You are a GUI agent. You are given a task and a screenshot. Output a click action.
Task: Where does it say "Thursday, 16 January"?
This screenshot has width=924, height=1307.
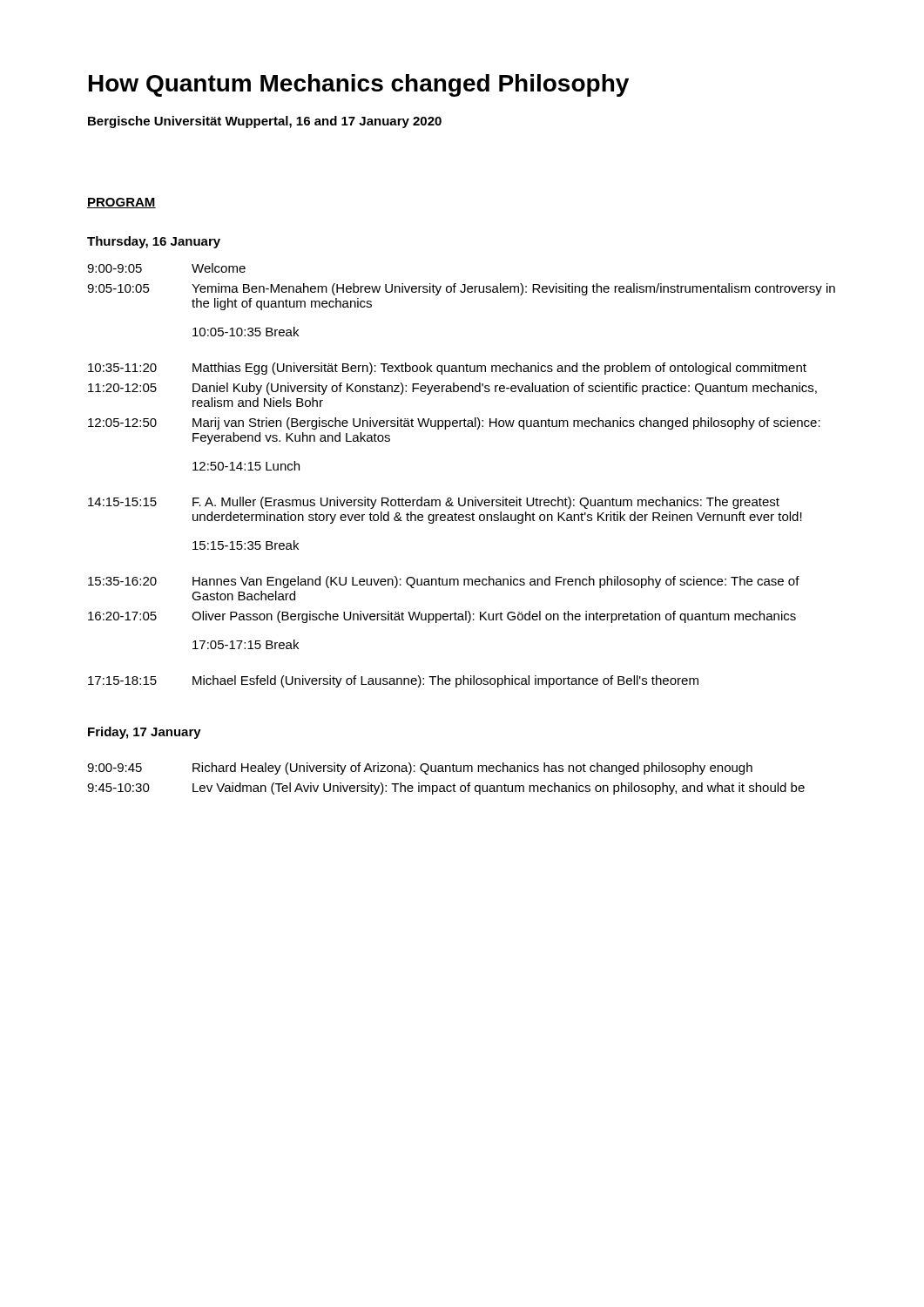154,242
